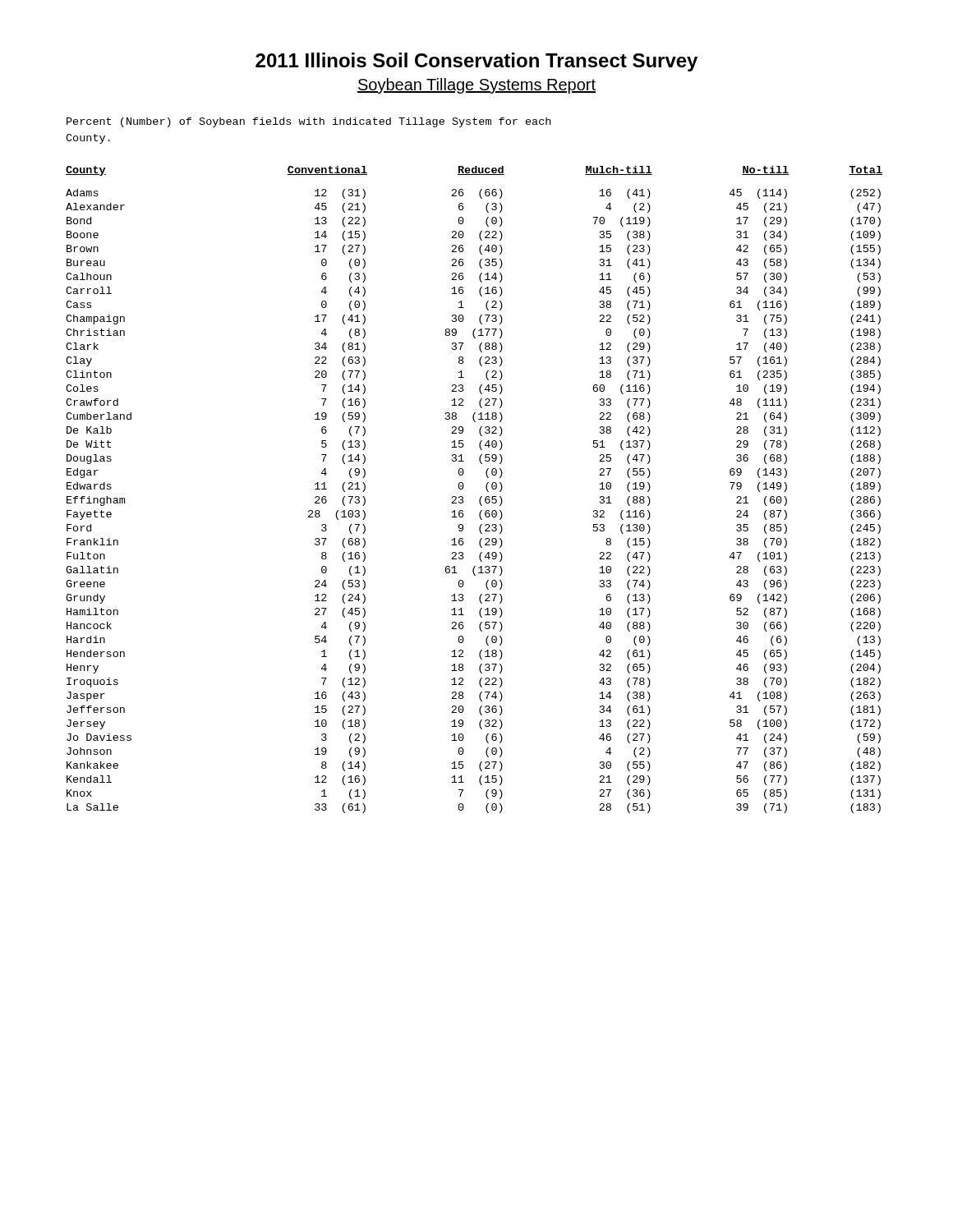
Task: Find the block on this page that starts "Percent (Number) of Soybean fields with indicated Tillage"
Action: [309, 130]
